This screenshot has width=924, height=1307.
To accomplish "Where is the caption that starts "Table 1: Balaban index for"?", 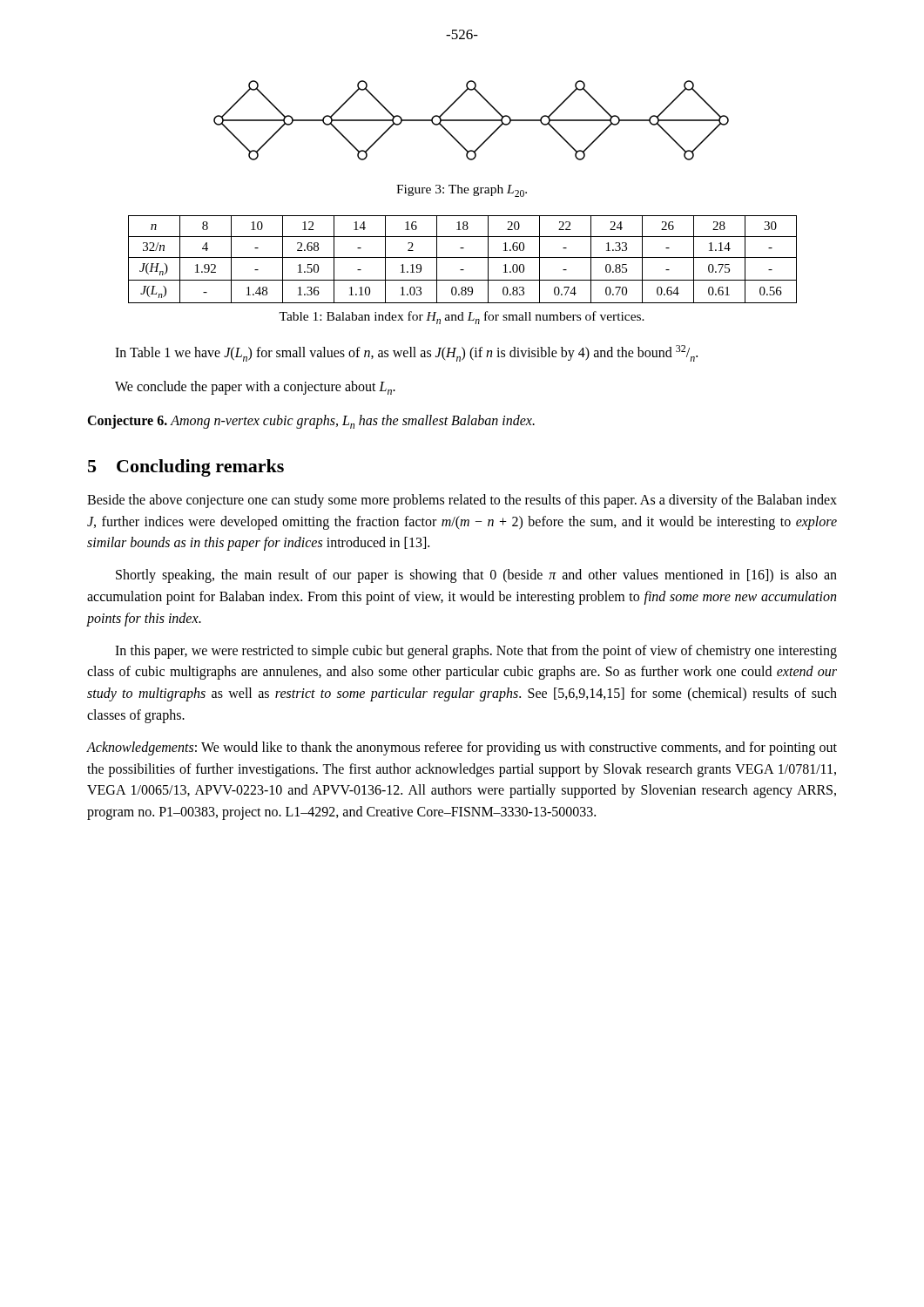I will point(462,318).
